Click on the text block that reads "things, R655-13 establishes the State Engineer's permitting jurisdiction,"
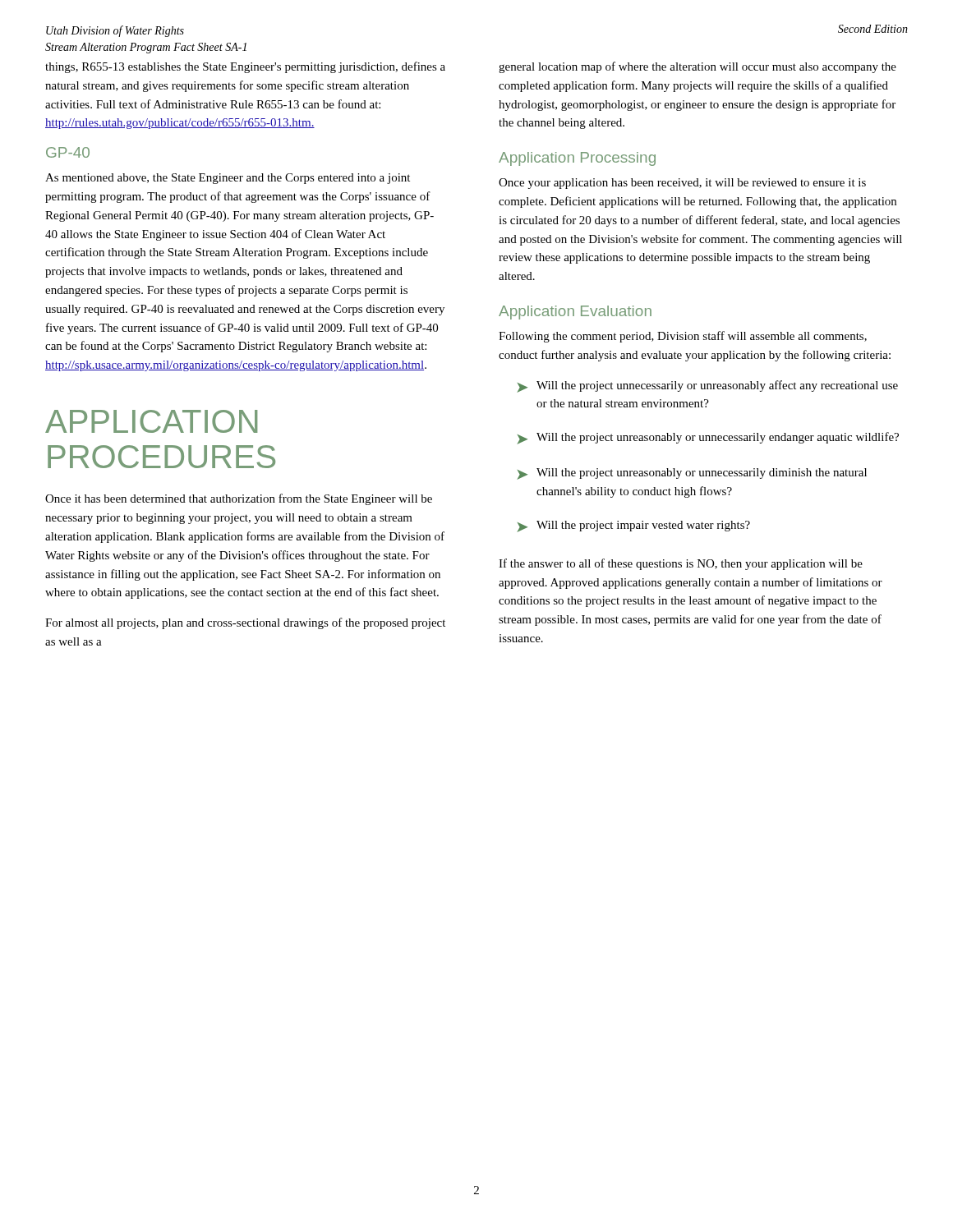Screen dimensions: 1232x953 tap(245, 95)
